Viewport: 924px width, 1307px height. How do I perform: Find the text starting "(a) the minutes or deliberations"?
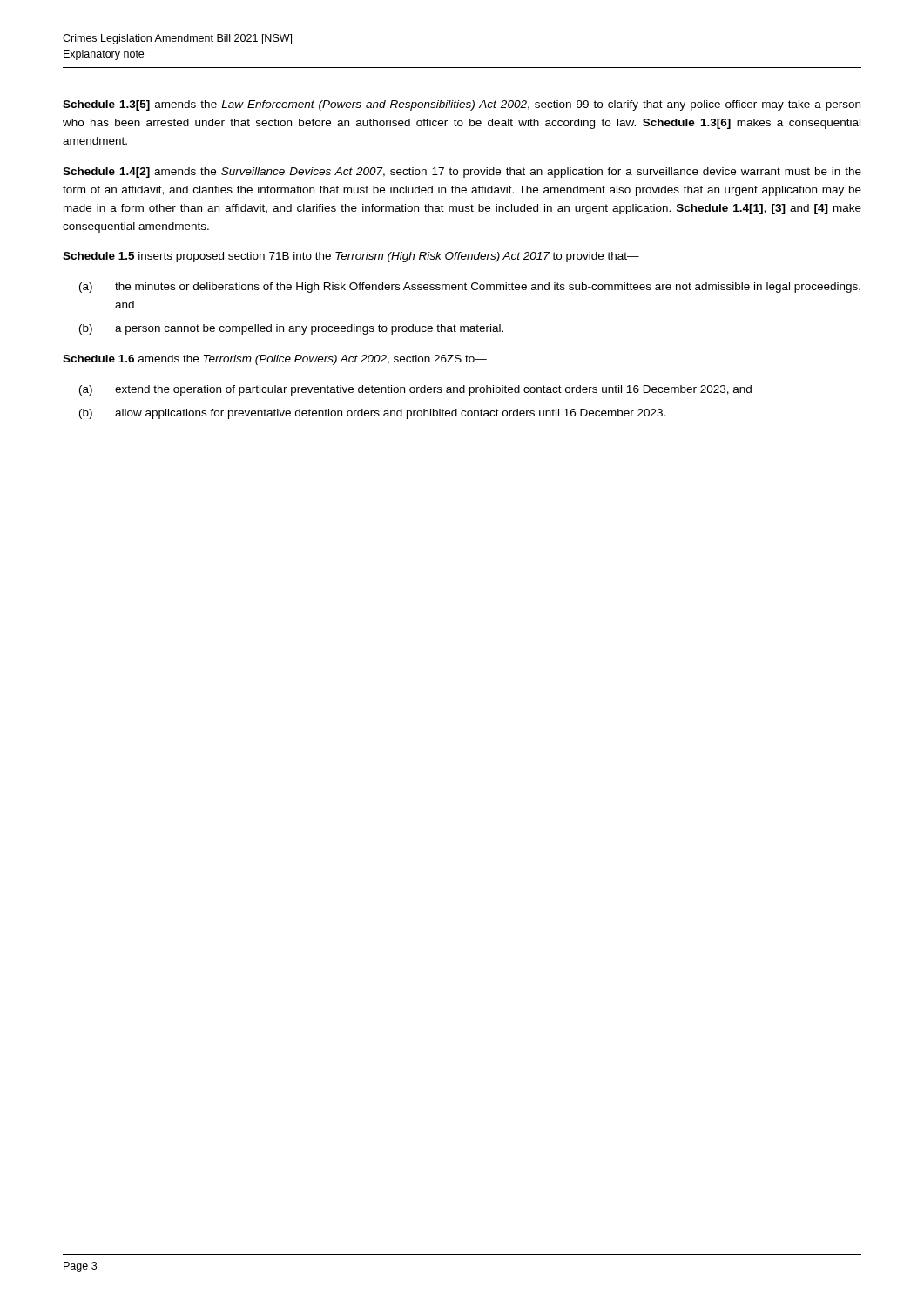tap(462, 296)
